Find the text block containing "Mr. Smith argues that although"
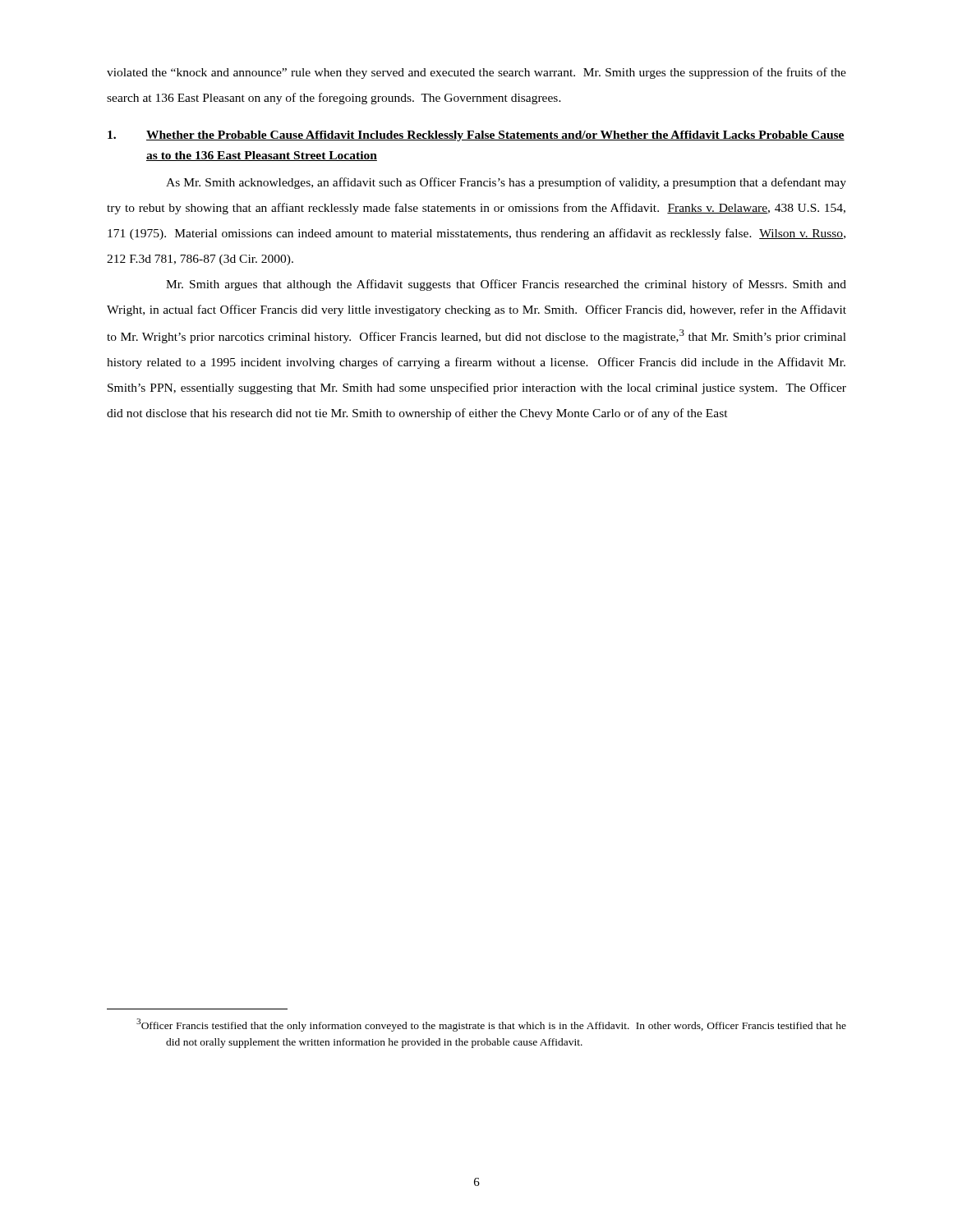The width and height of the screenshot is (953, 1232). [x=476, y=348]
